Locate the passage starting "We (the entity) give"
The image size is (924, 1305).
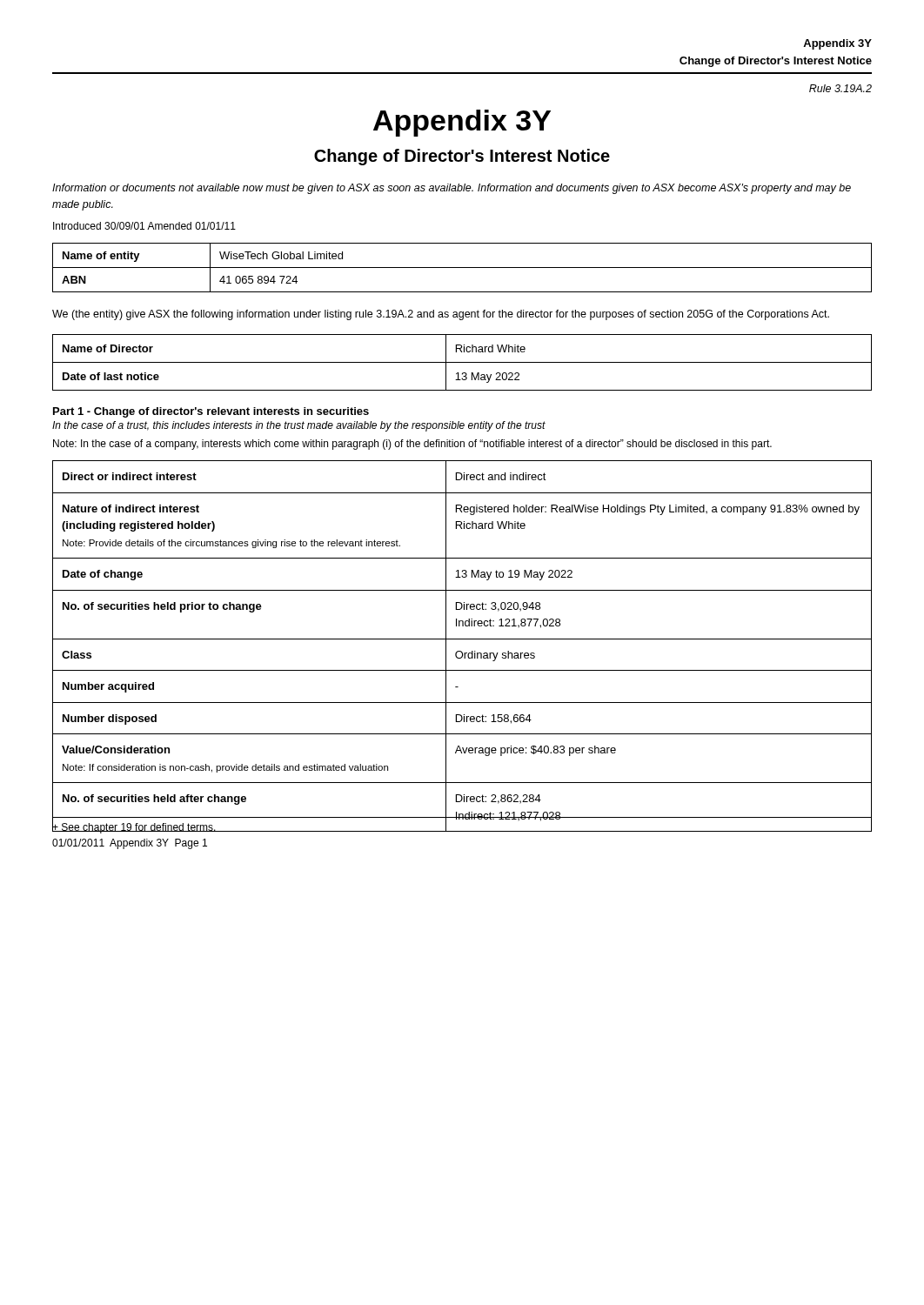pyautogui.click(x=441, y=314)
